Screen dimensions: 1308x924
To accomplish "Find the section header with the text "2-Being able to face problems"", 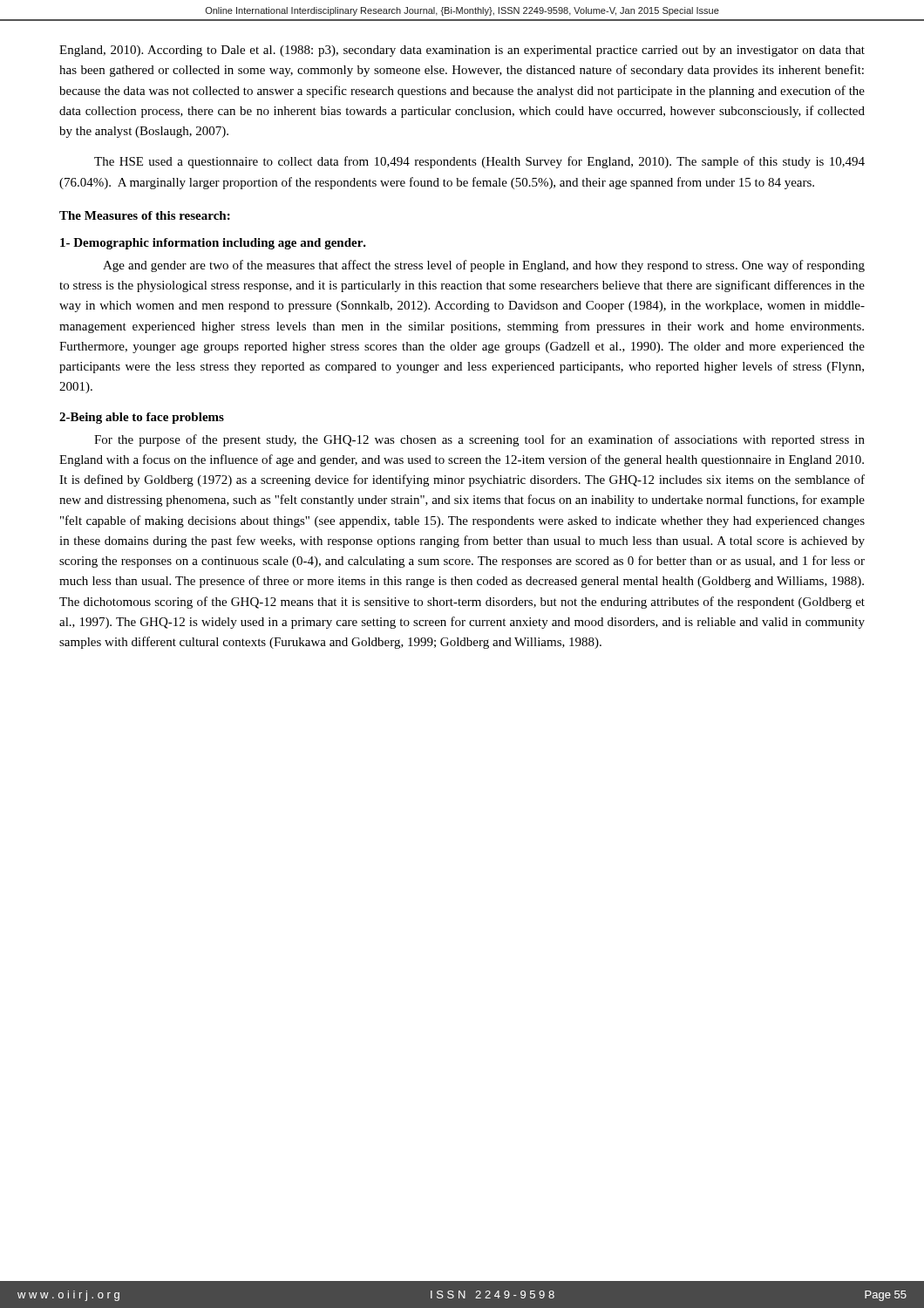I will point(142,416).
